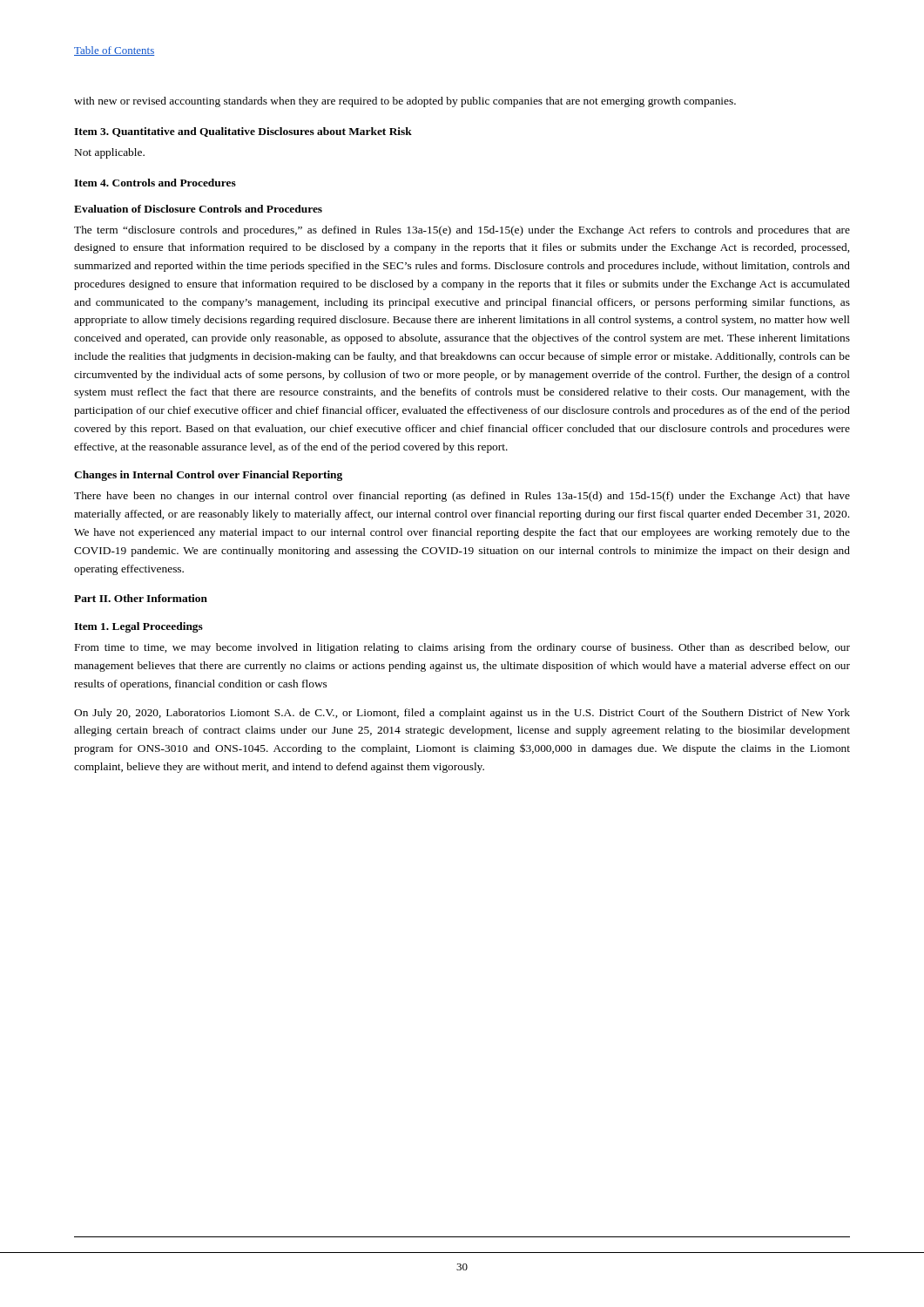Image resolution: width=924 pixels, height=1307 pixels.
Task: Click on the block starting "Item 3. Quantitative and Qualitative Disclosures"
Action: [x=243, y=131]
